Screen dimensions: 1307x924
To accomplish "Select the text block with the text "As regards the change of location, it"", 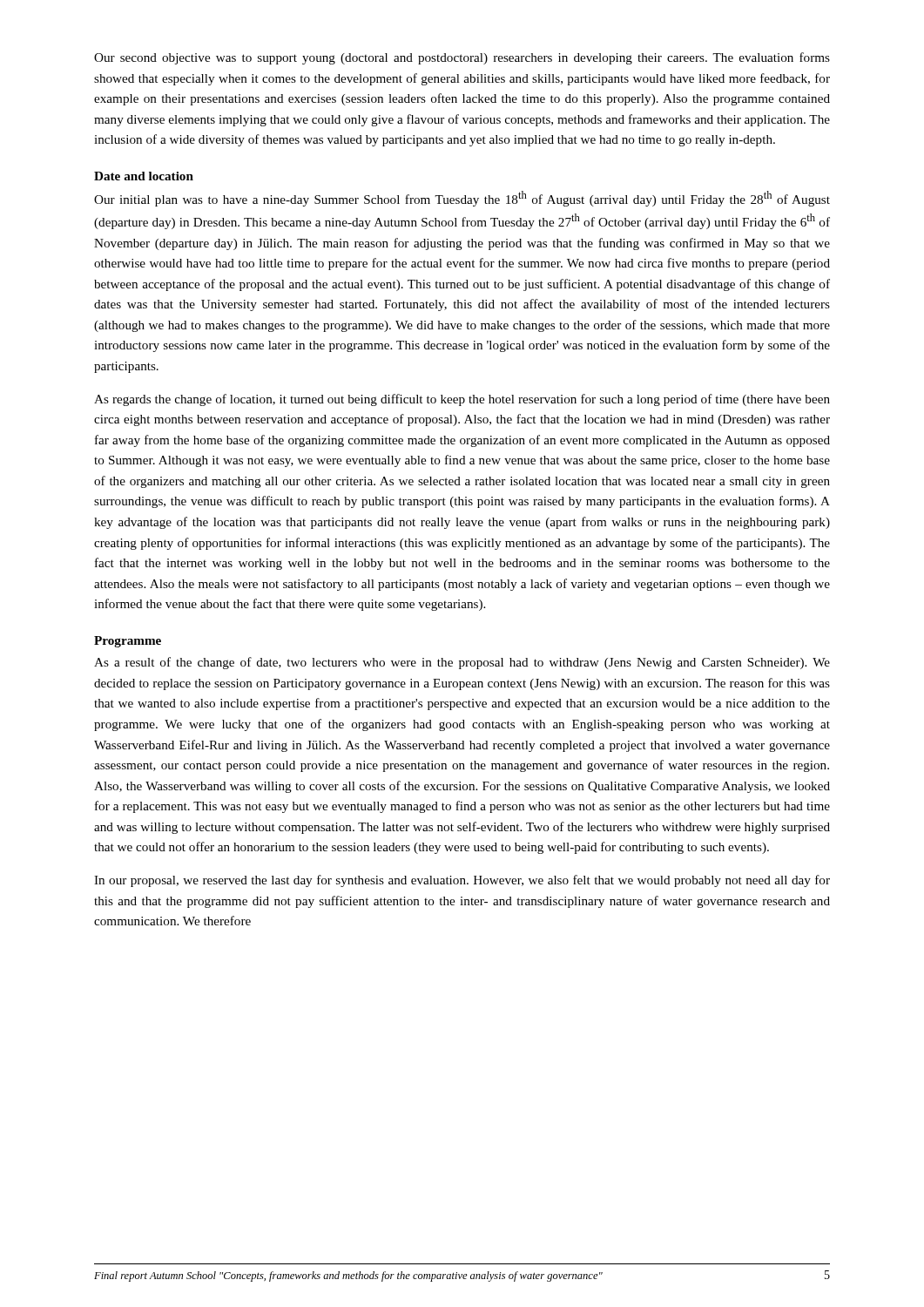I will click(x=462, y=501).
